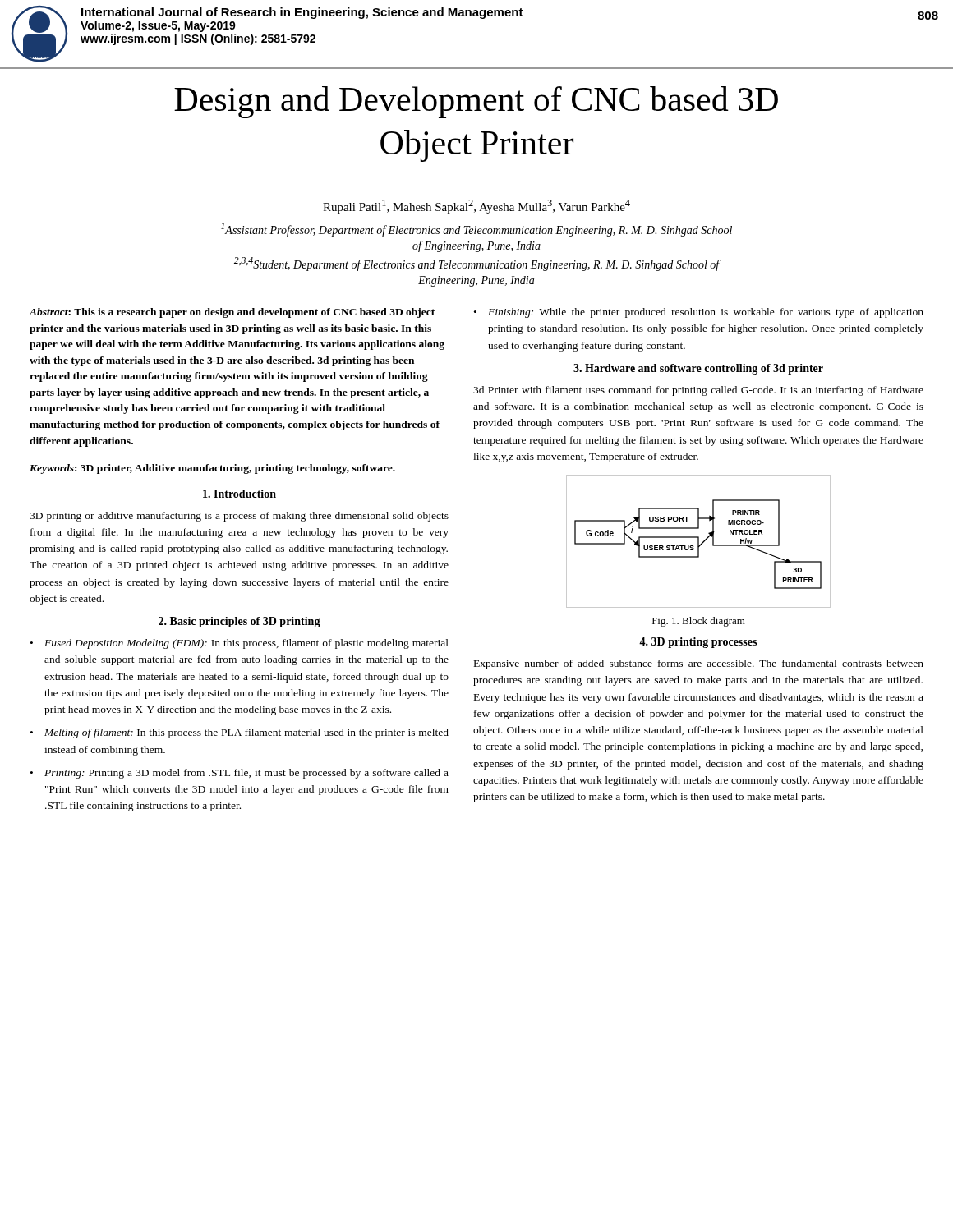Locate the region starting "Expansive number of added substance forms are"

698,730
